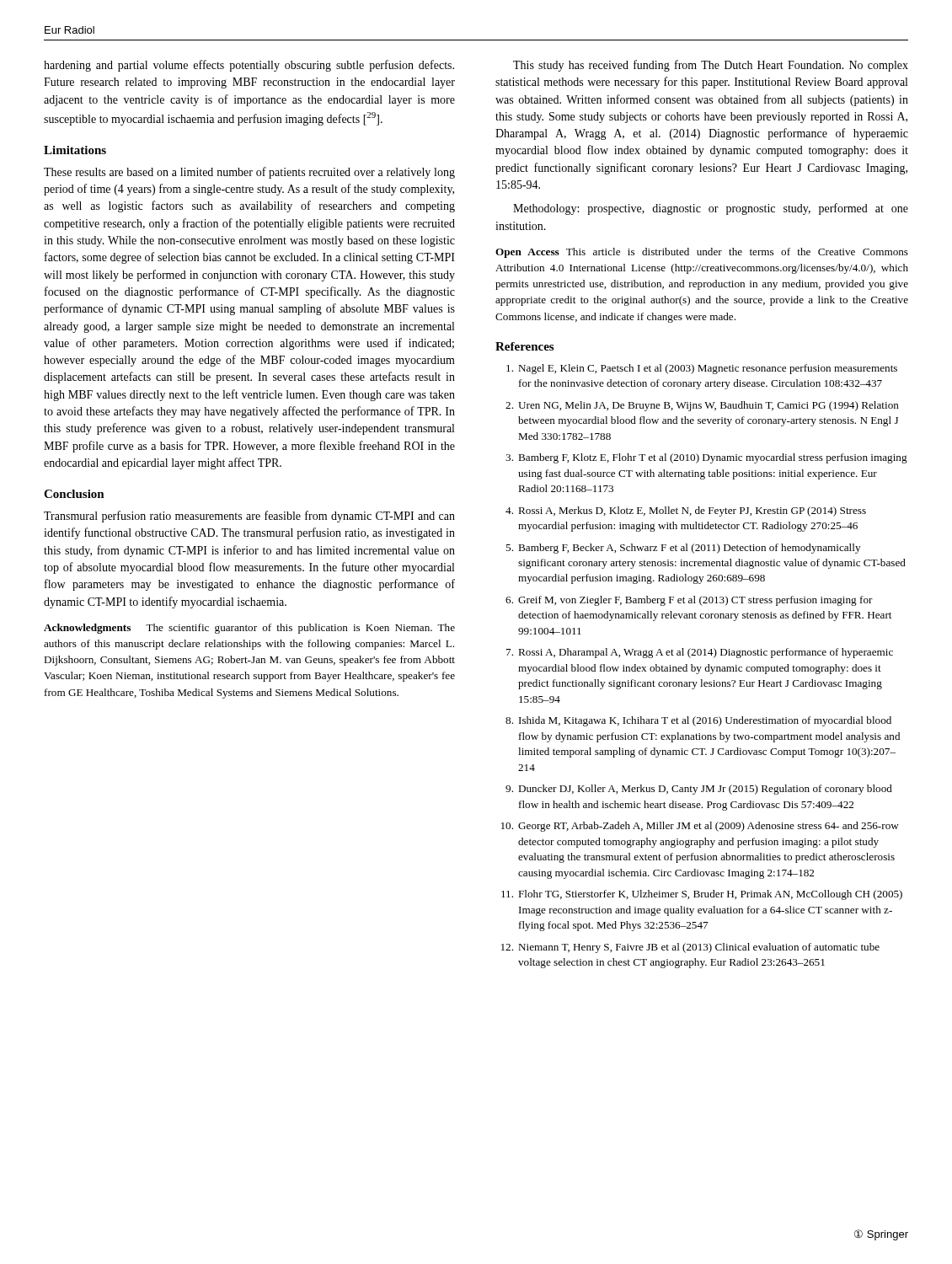Click on the text block starting "12.Niemann T, Henry S,"
Screen dimensions: 1264x952
[702, 955]
